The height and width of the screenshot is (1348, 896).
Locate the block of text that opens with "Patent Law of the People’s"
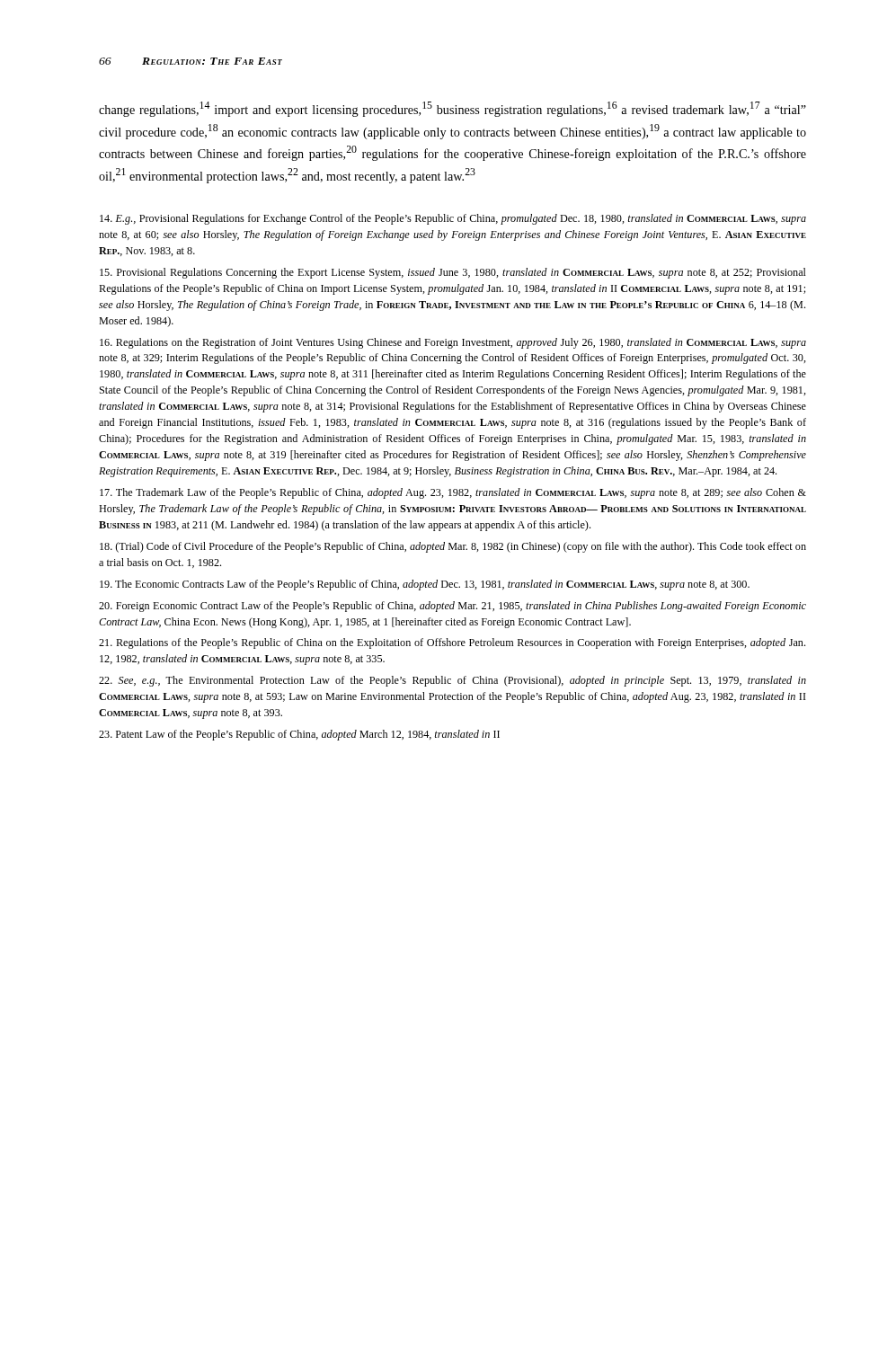[452, 735]
